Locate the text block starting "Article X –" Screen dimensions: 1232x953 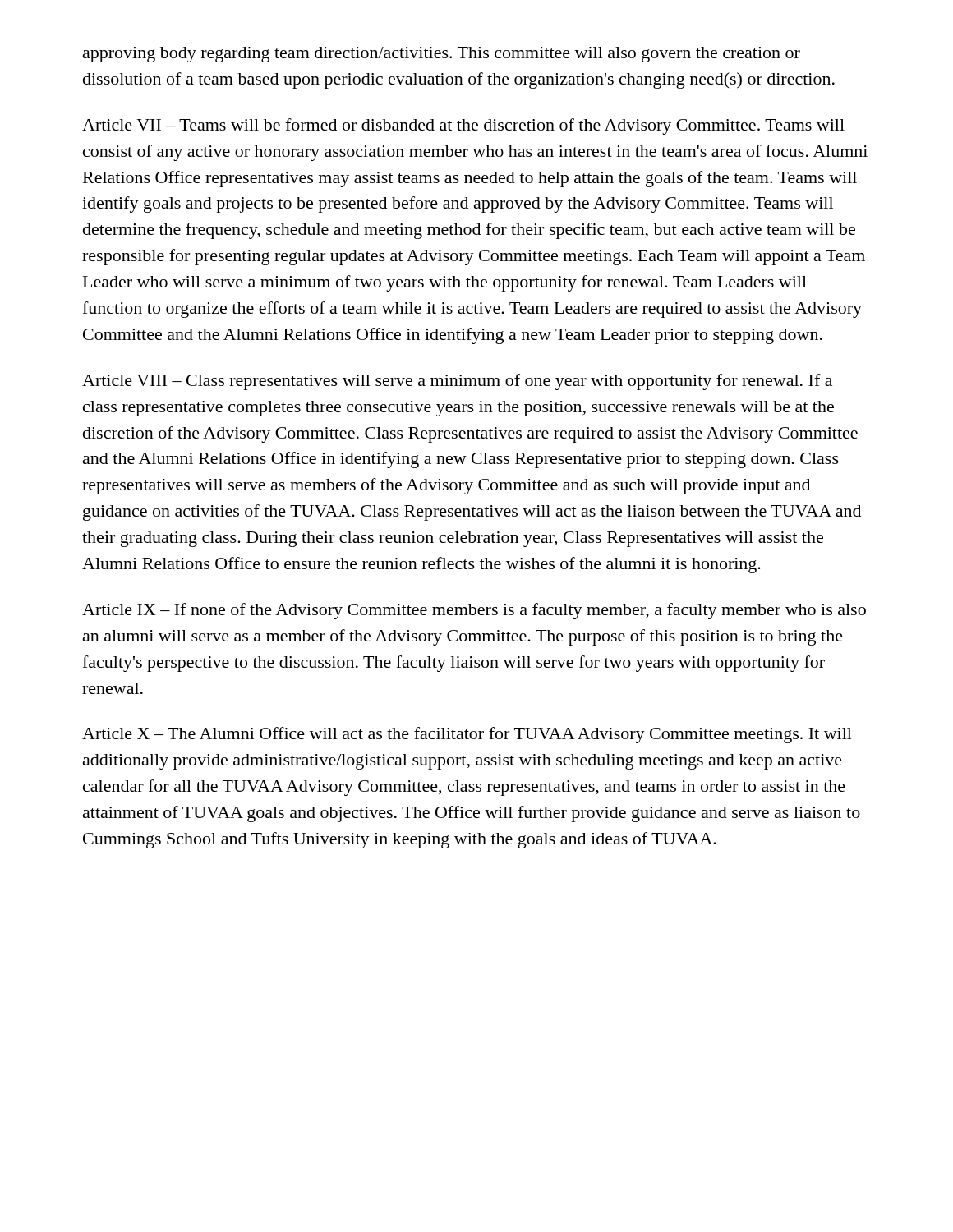coord(471,786)
